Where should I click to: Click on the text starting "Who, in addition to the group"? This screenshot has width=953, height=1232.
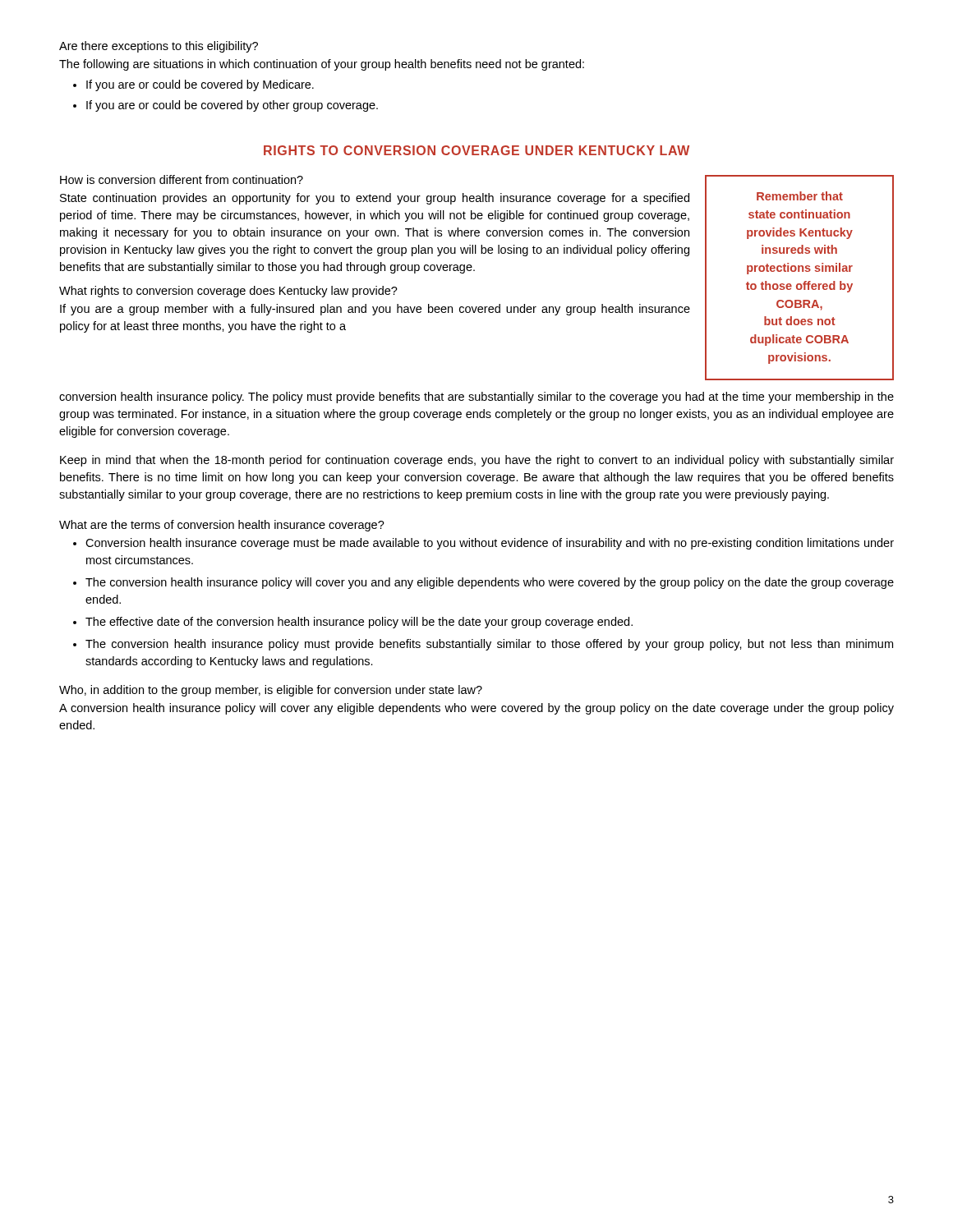(x=271, y=690)
